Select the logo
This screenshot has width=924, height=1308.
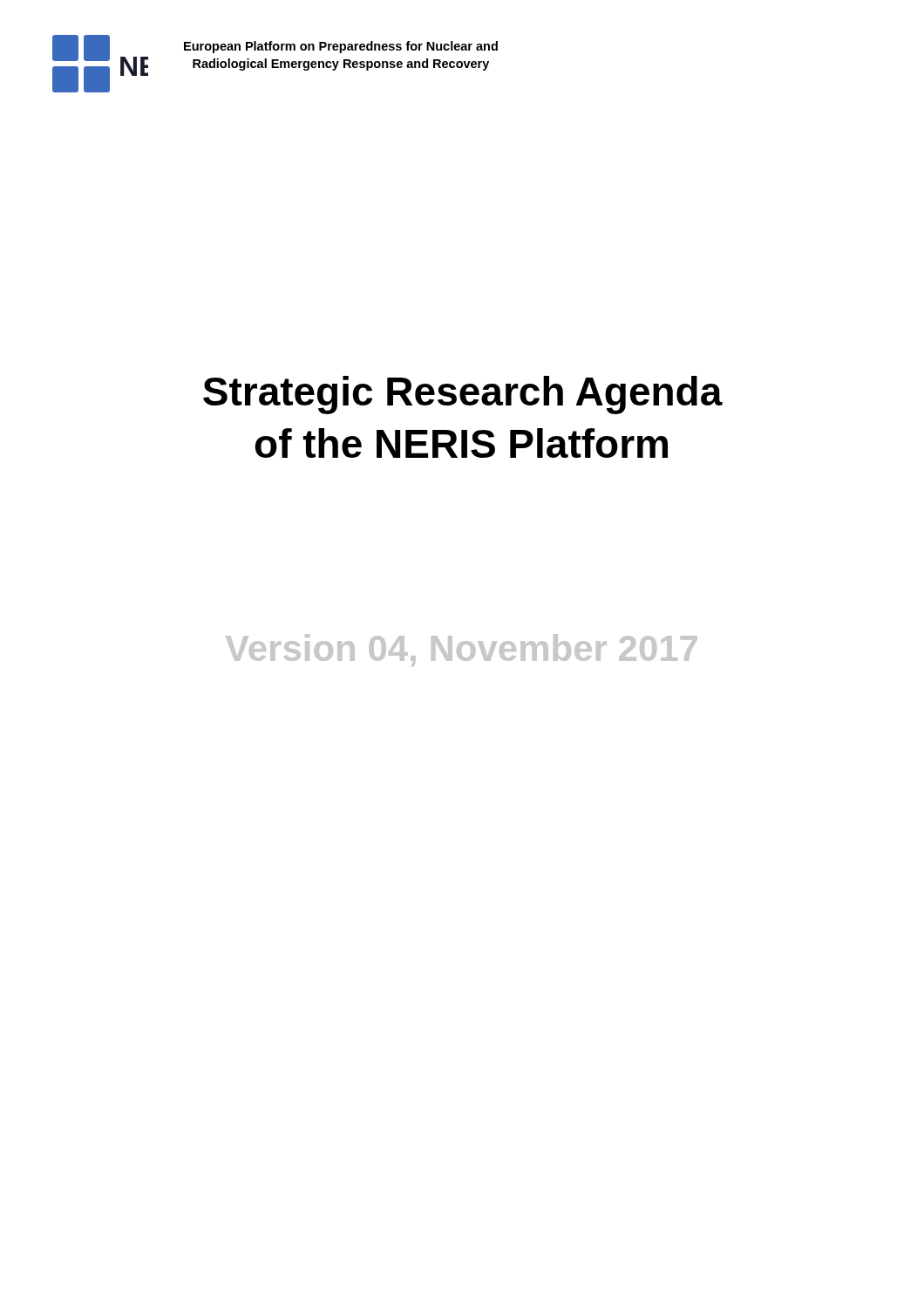pos(100,66)
